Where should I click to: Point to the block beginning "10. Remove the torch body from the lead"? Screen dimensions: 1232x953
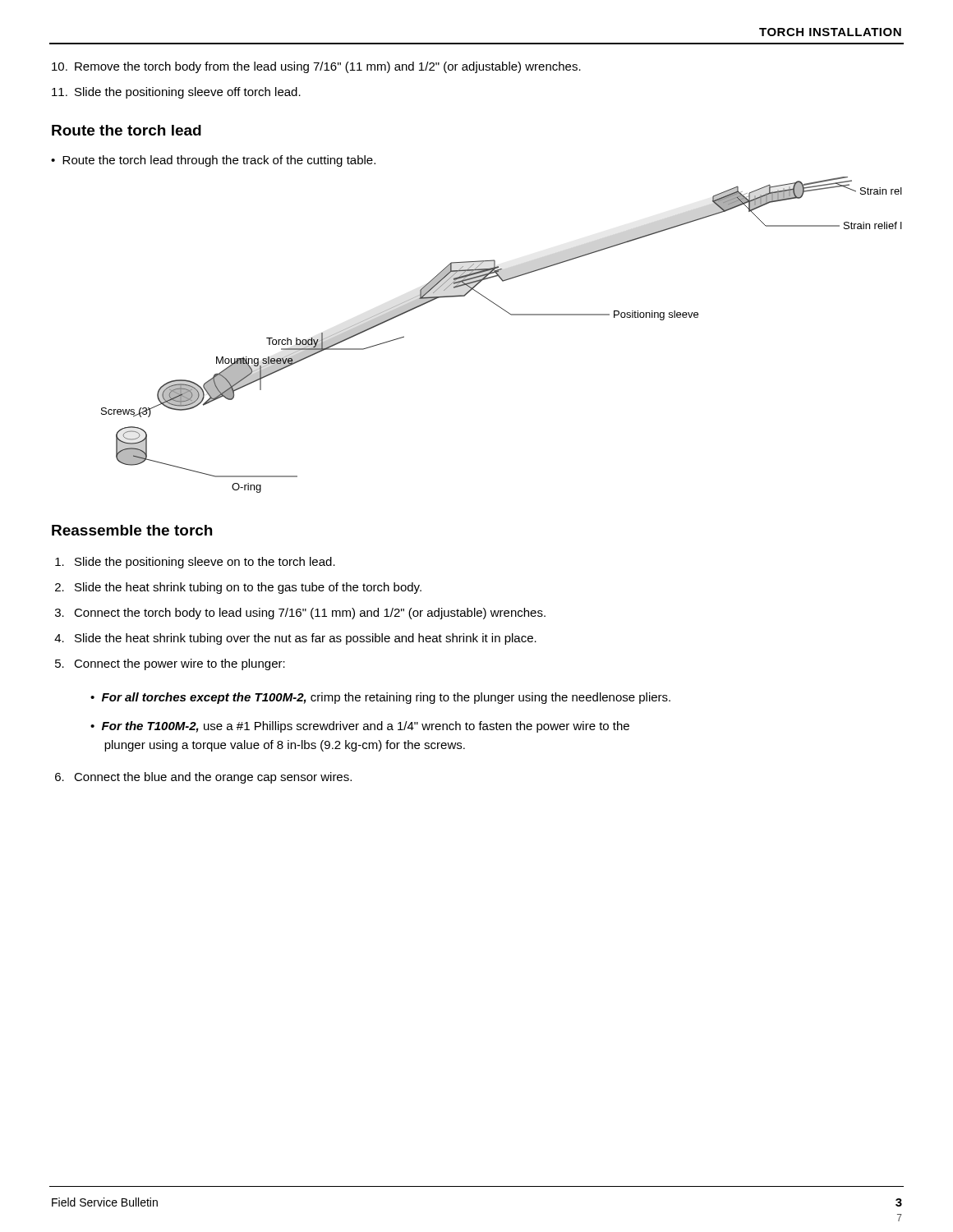point(476,66)
